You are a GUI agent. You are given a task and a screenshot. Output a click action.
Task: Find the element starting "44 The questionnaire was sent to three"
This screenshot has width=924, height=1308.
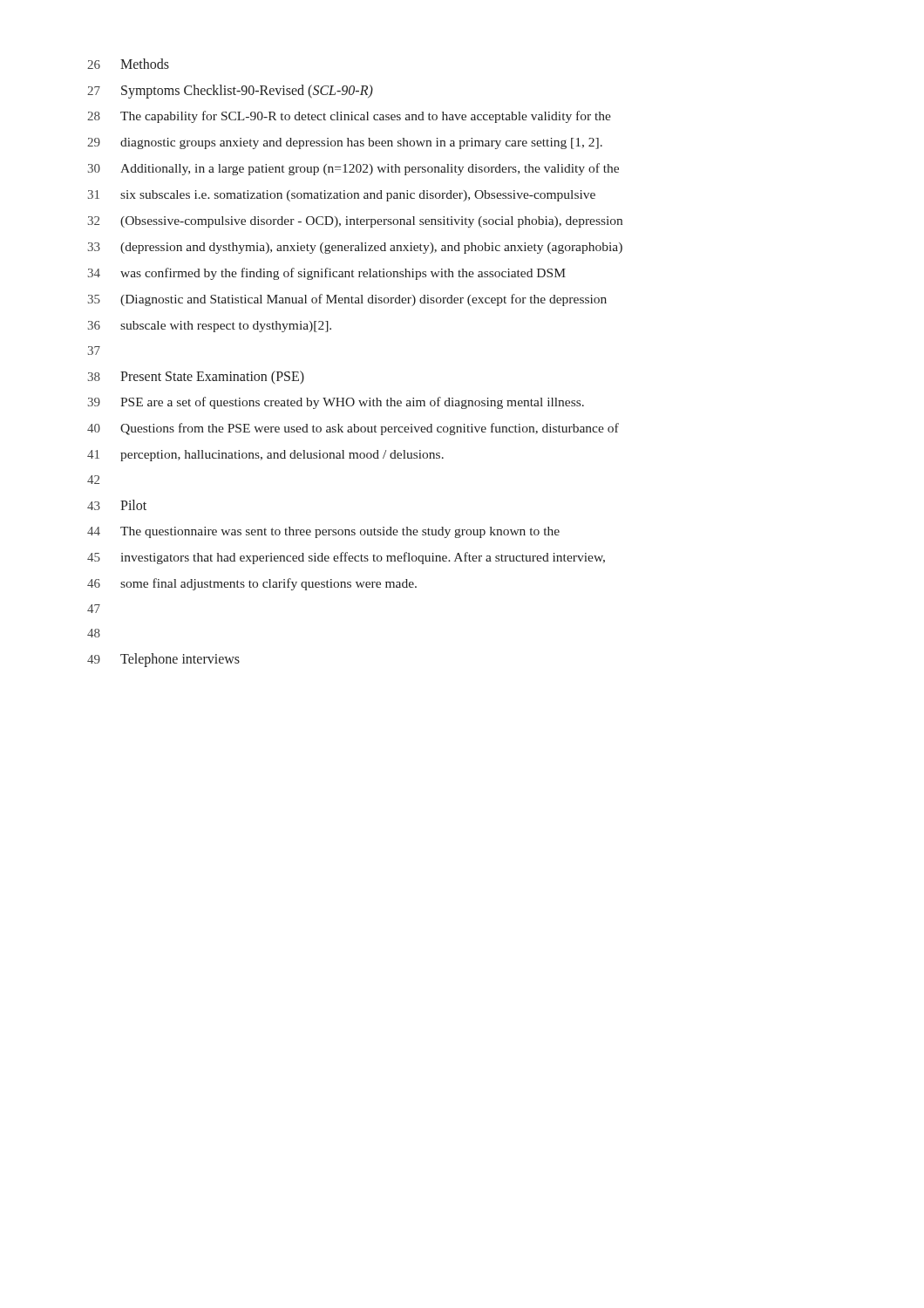[x=462, y=531]
